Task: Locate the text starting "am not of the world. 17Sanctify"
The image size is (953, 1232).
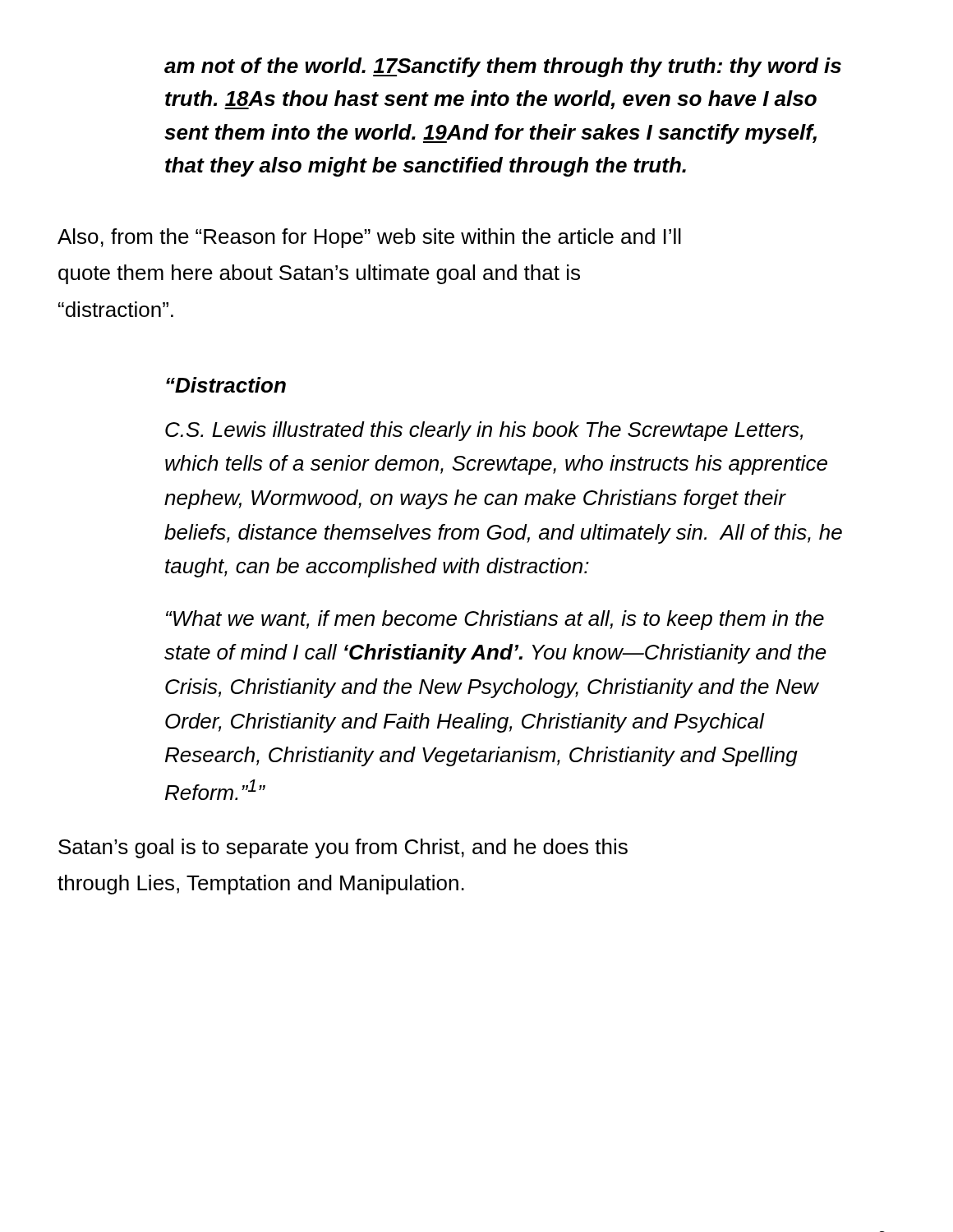Action: click(503, 115)
